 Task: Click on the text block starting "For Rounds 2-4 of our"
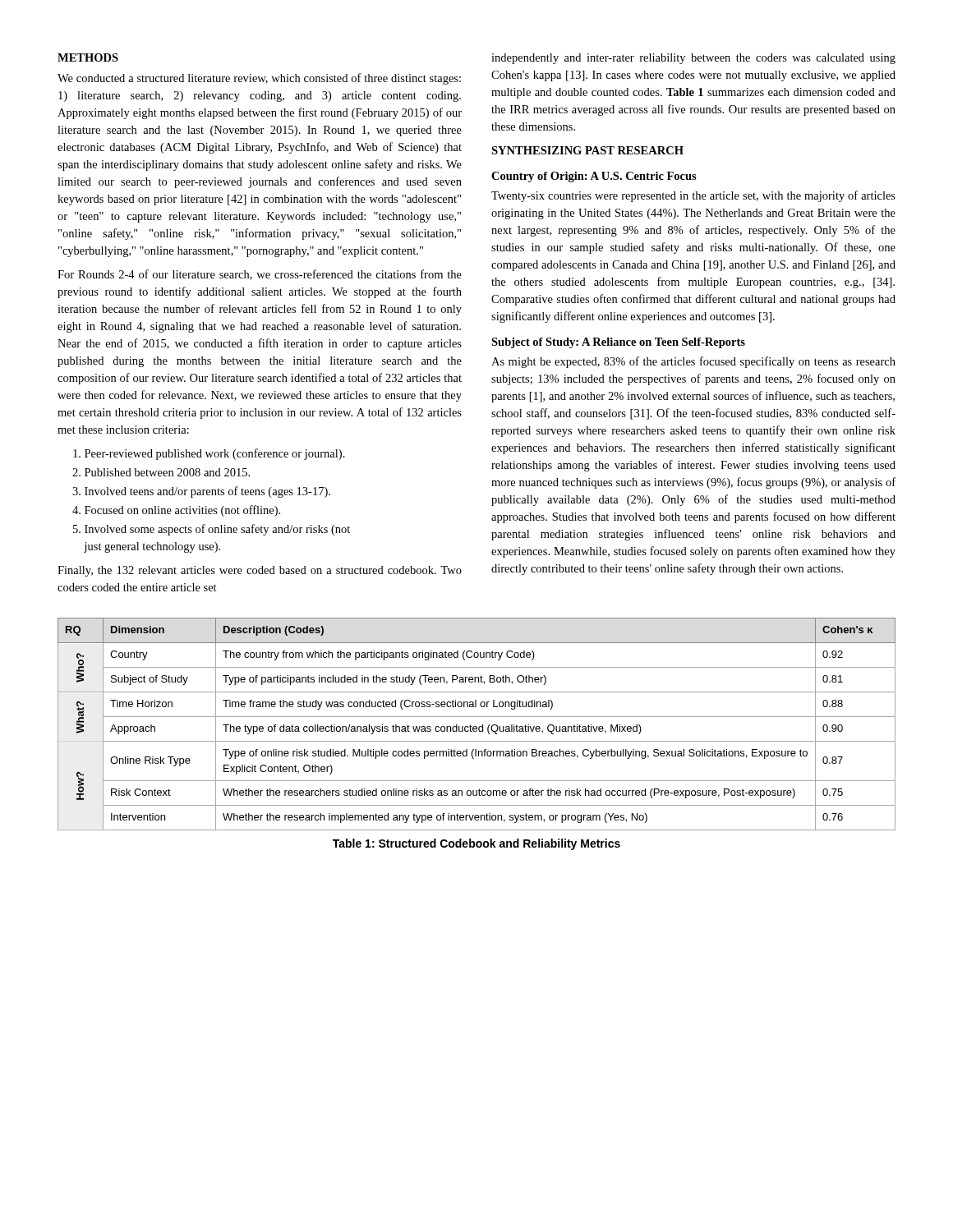point(260,353)
